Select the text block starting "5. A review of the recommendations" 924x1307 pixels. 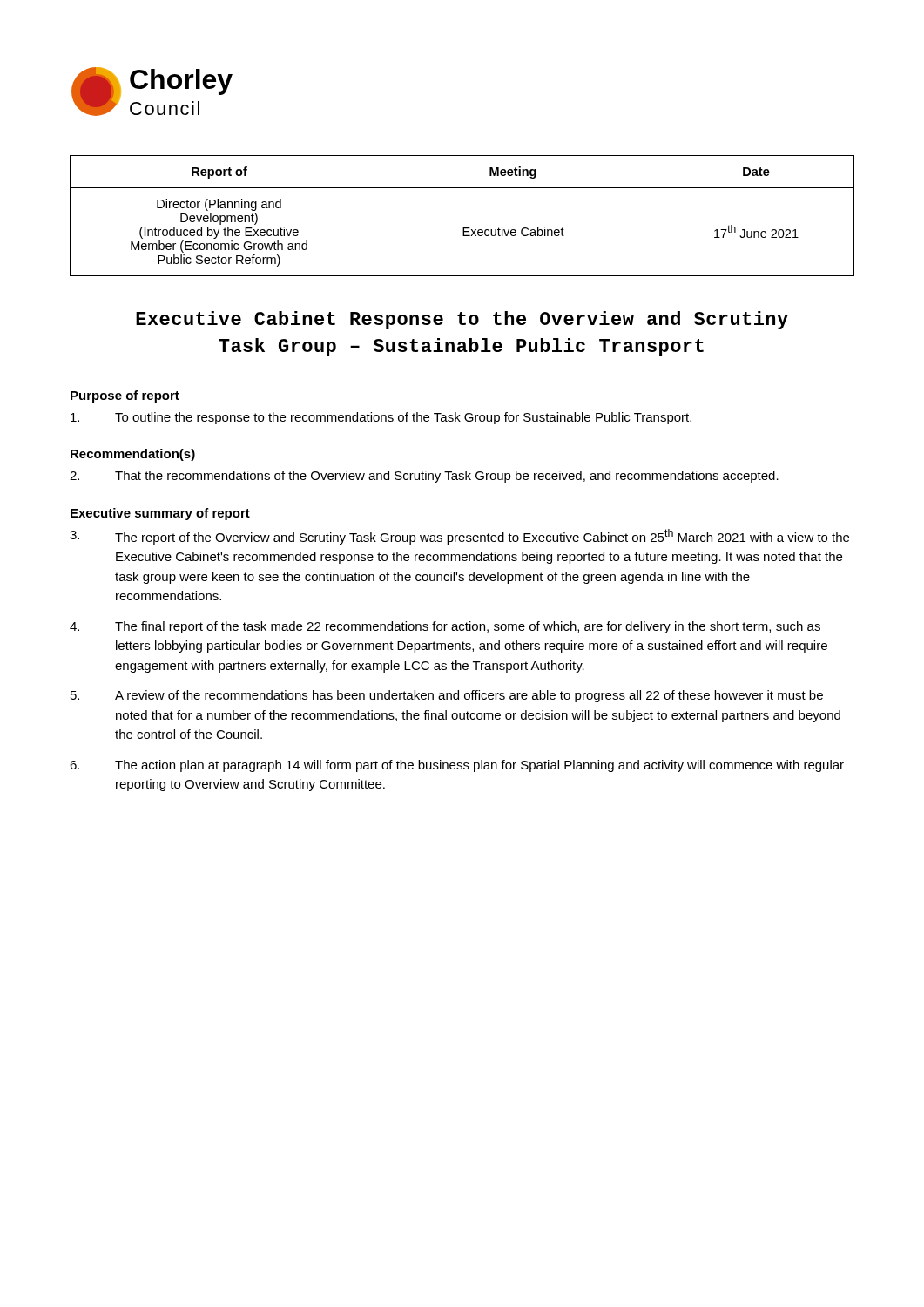click(x=462, y=715)
